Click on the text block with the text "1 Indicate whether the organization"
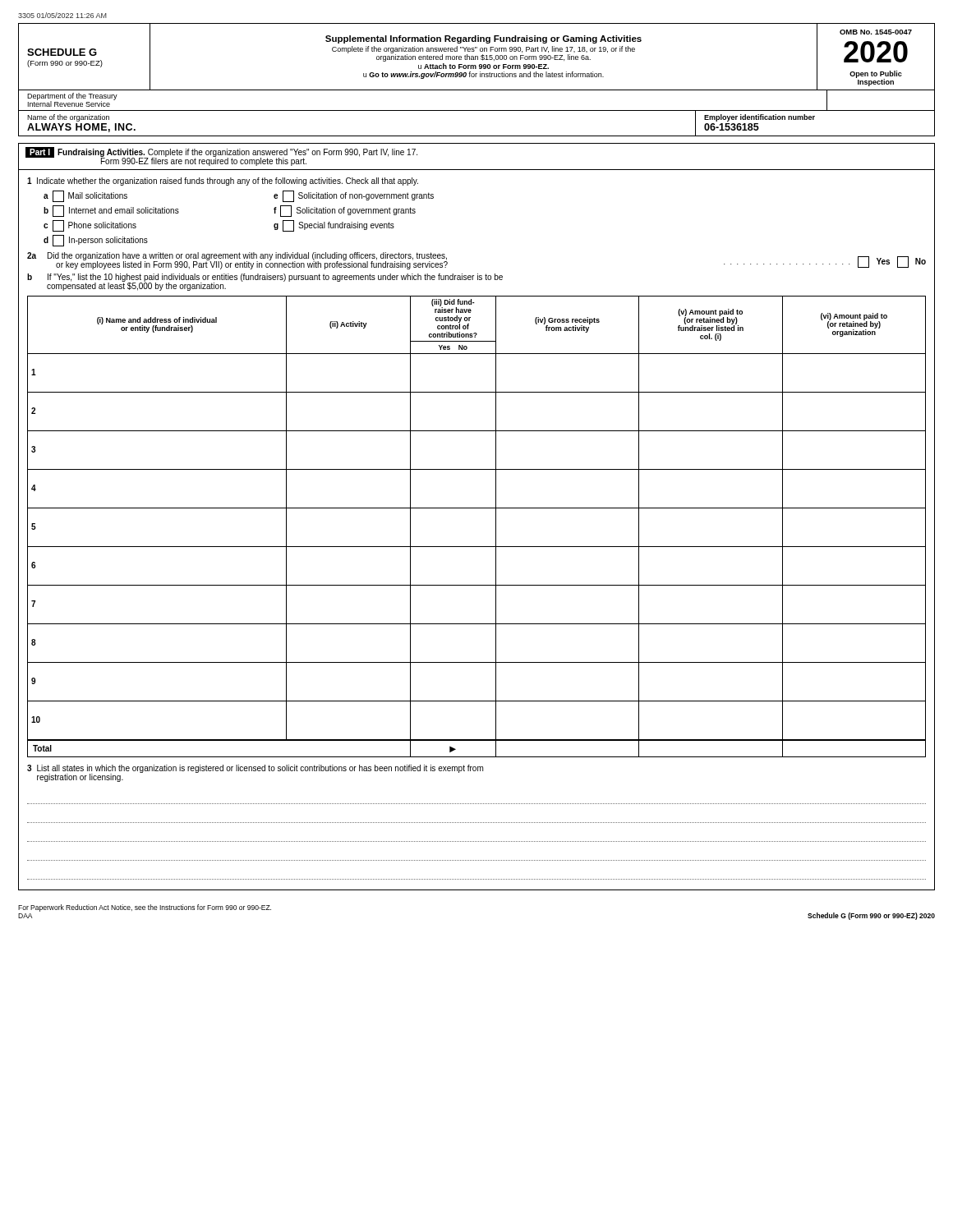Image resolution: width=953 pixels, height=1232 pixels. 223,181
